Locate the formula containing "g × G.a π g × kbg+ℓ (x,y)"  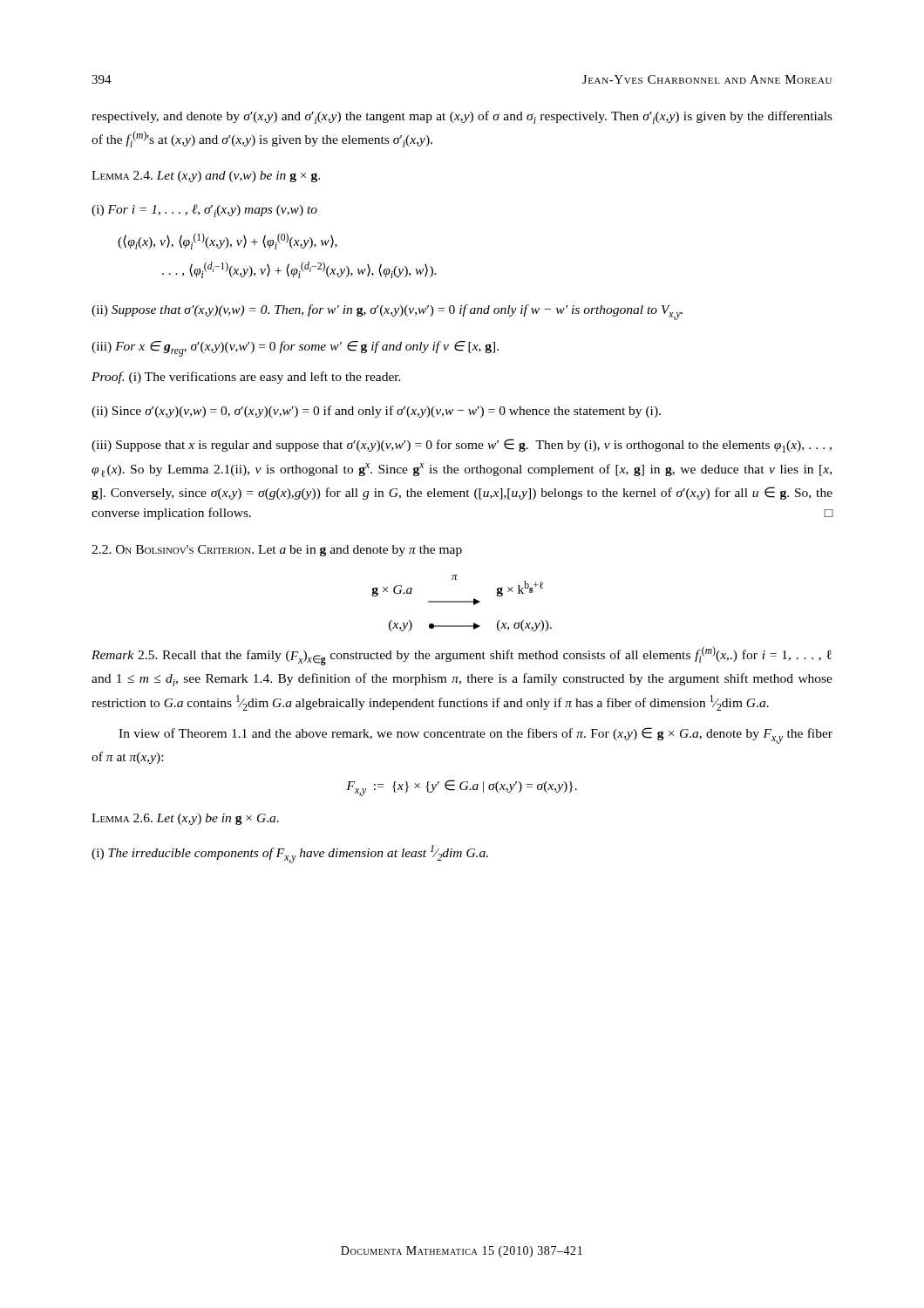point(462,601)
